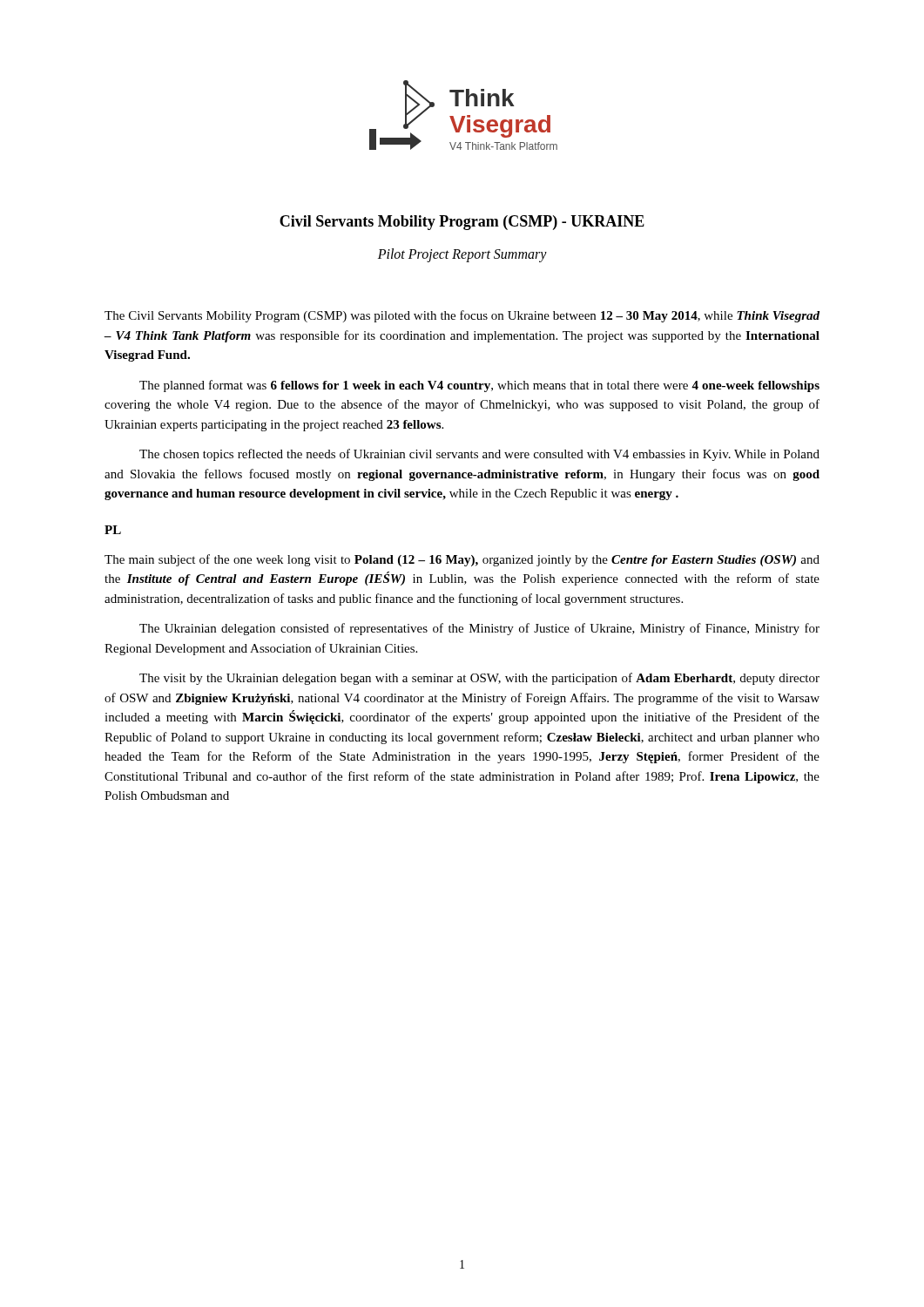924x1307 pixels.
Task: Find a section header
Action: click(113, 529)
